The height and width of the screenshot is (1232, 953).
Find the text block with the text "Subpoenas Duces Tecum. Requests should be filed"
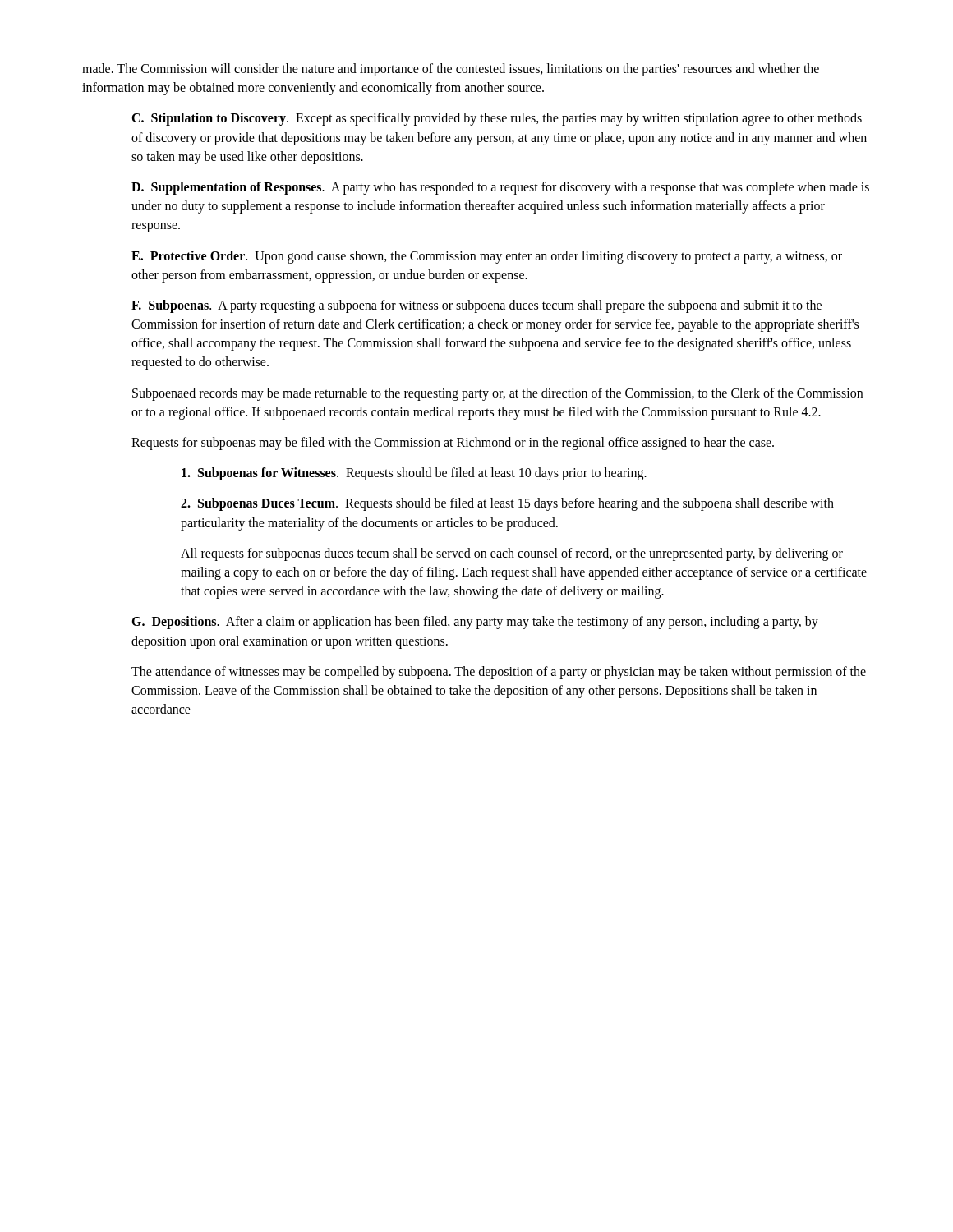pyautogui.click(x=507, y=513)
